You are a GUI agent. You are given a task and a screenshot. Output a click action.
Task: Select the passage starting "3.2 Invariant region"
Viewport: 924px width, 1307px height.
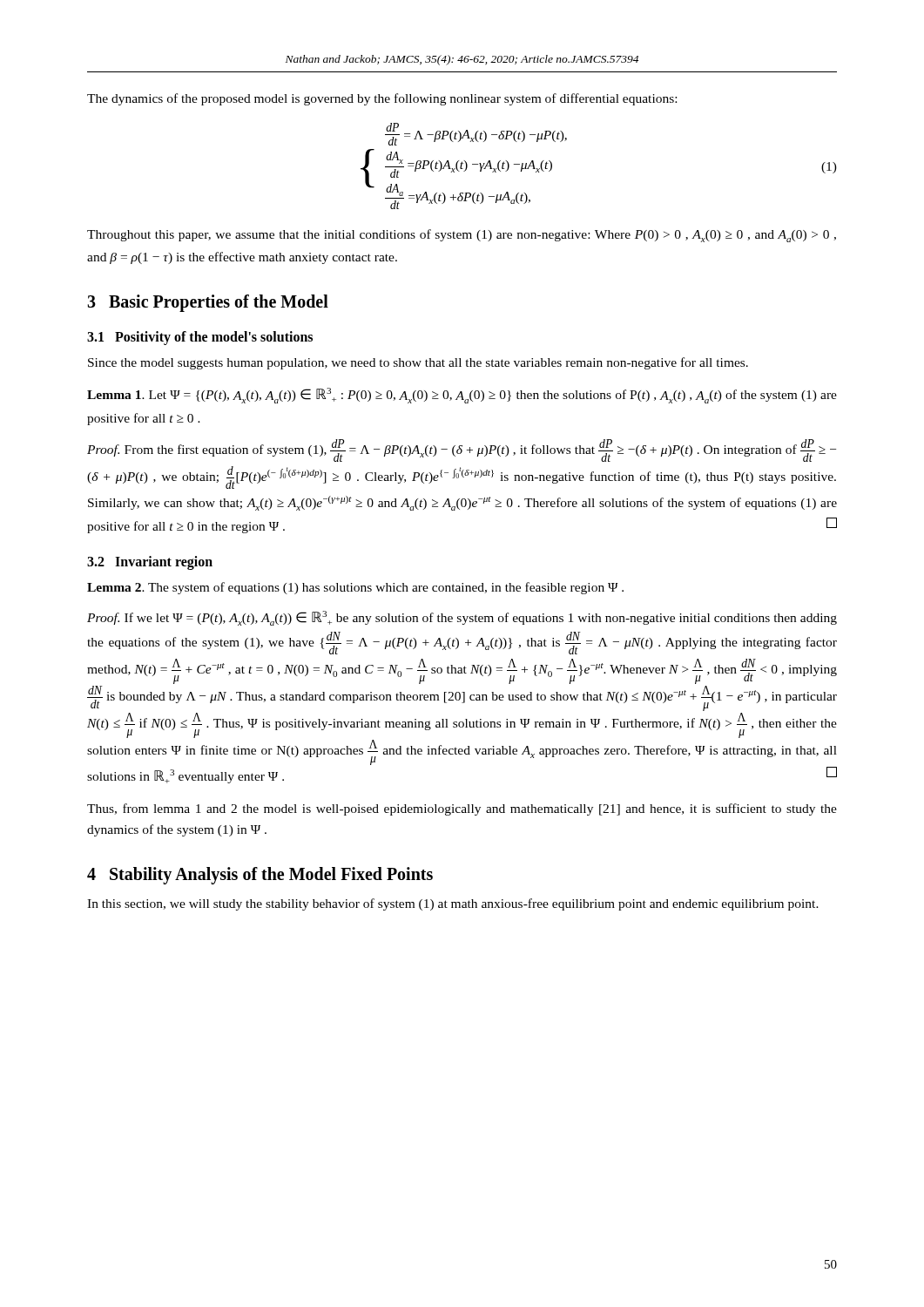click(150, 561)
